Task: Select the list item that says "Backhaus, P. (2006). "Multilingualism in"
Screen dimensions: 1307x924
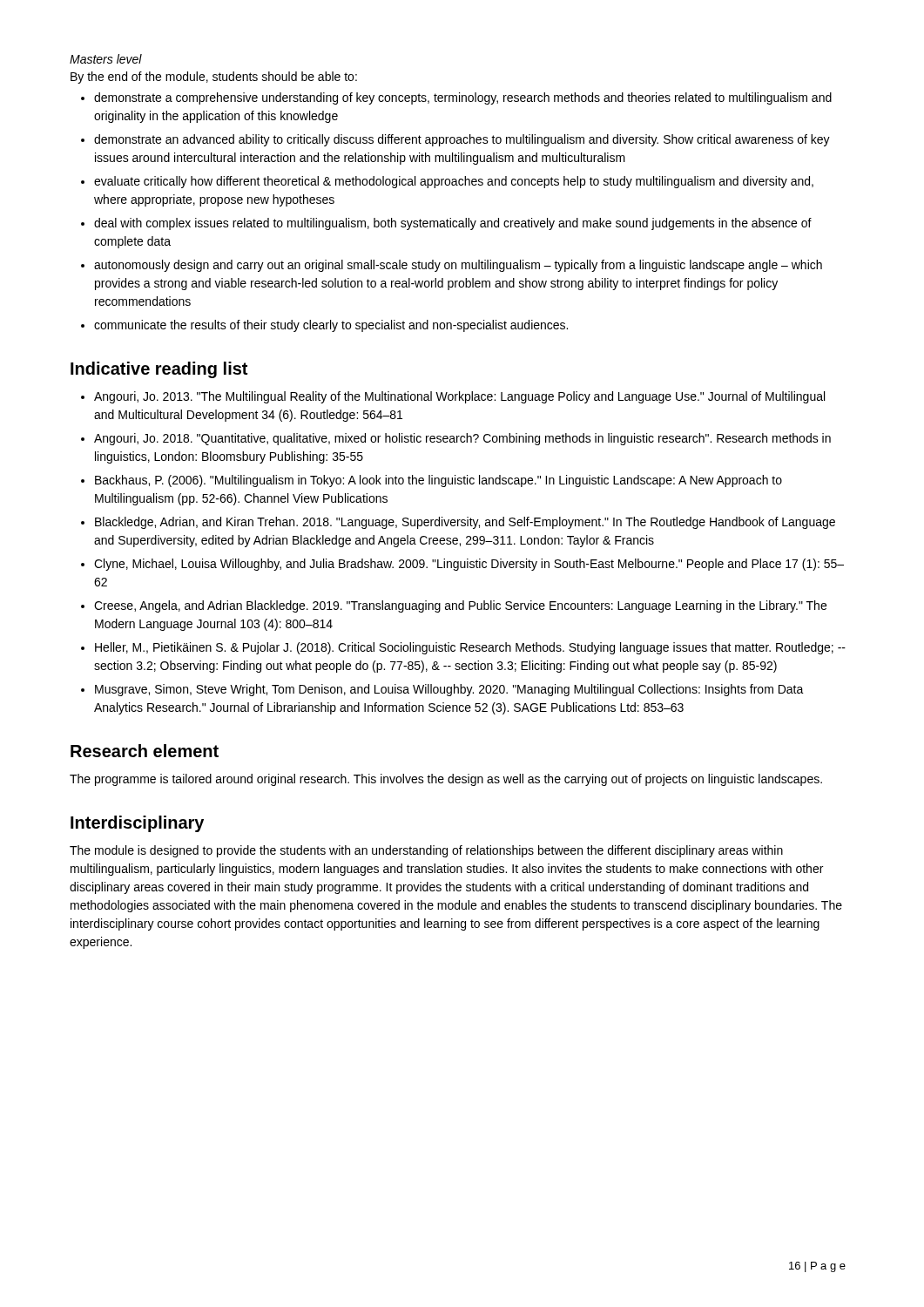Action: point(438,489)
